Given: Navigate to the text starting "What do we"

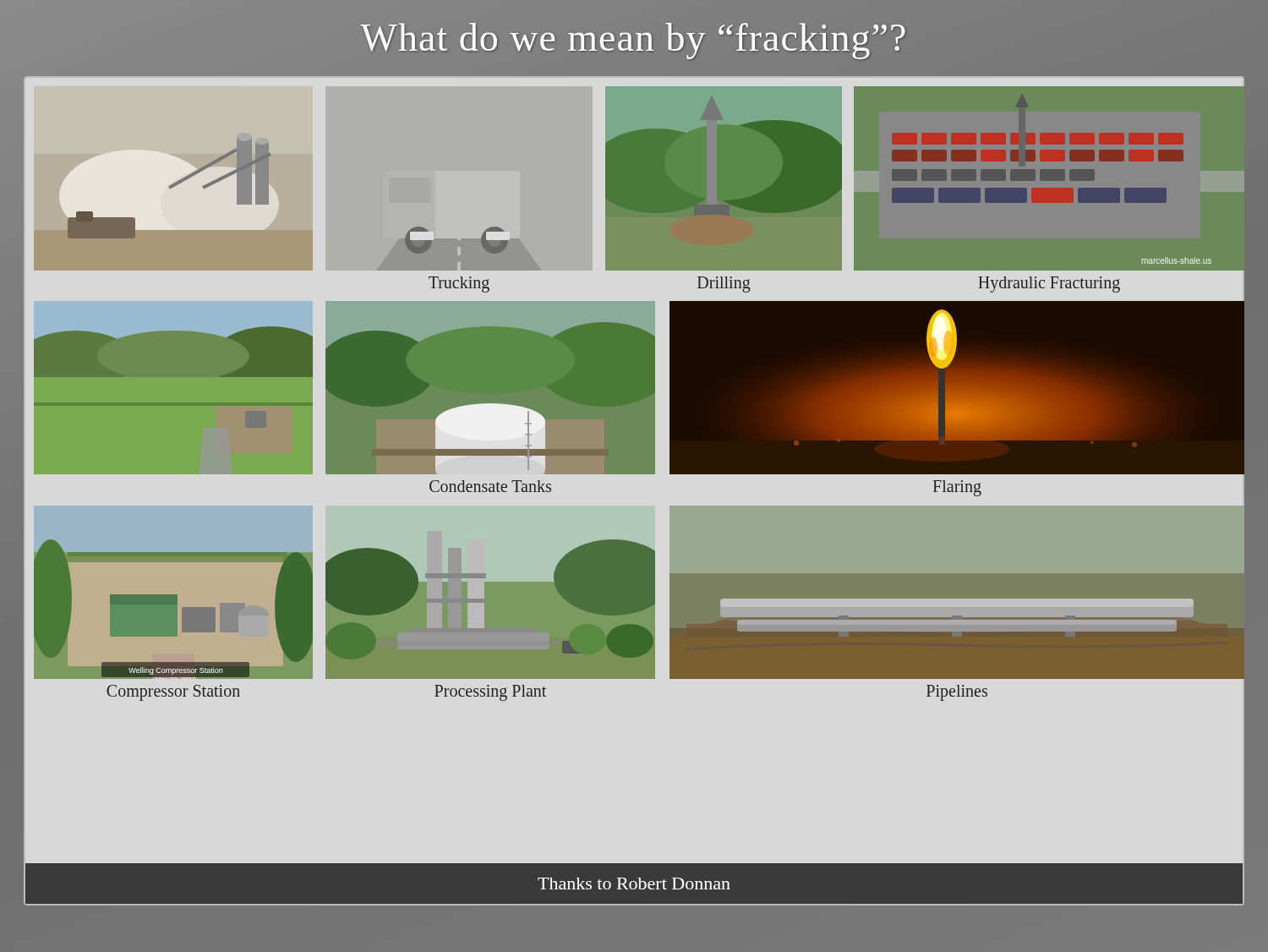Looking at the screenshot, I should 634,38.
